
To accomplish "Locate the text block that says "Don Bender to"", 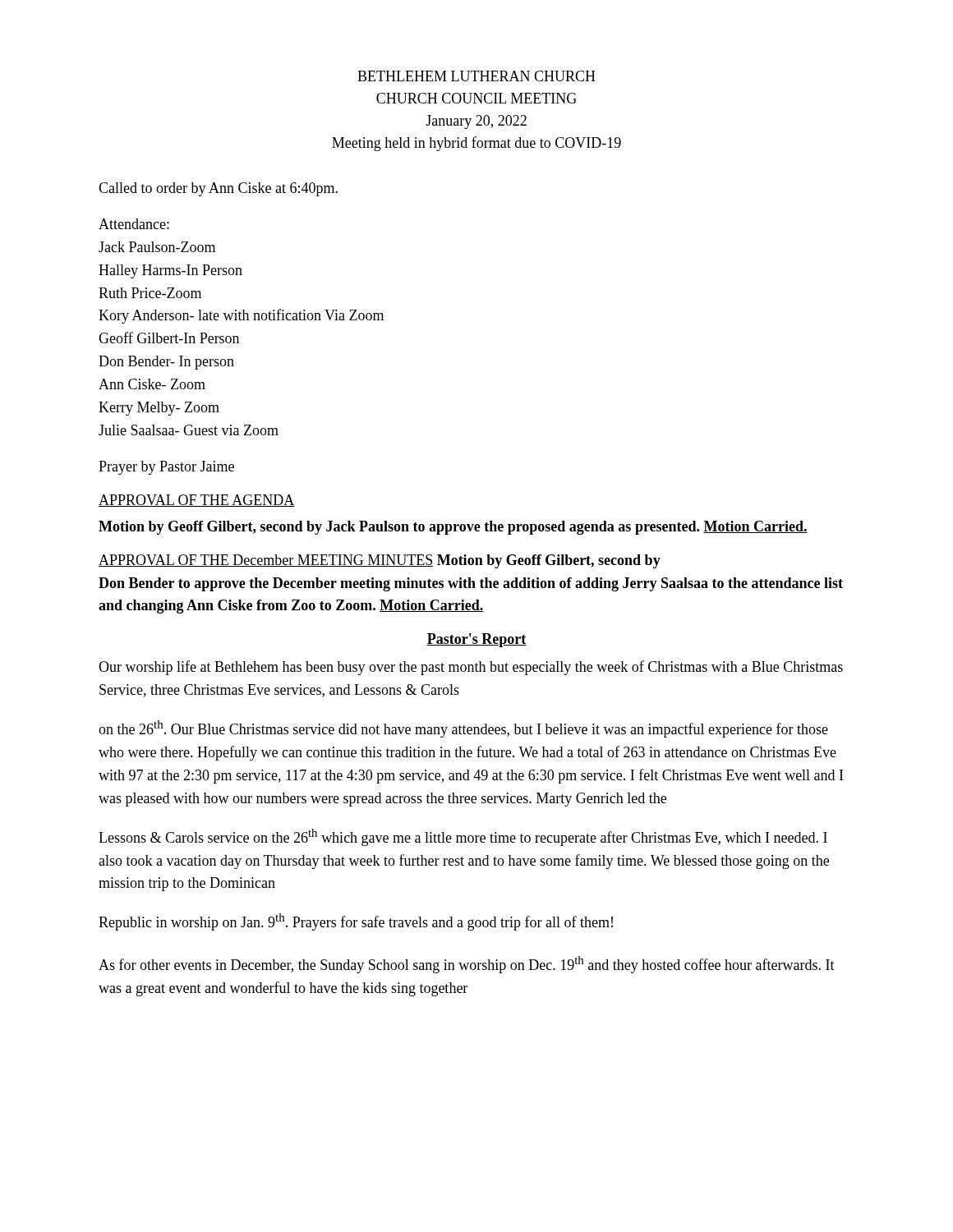I will [471, 594].
